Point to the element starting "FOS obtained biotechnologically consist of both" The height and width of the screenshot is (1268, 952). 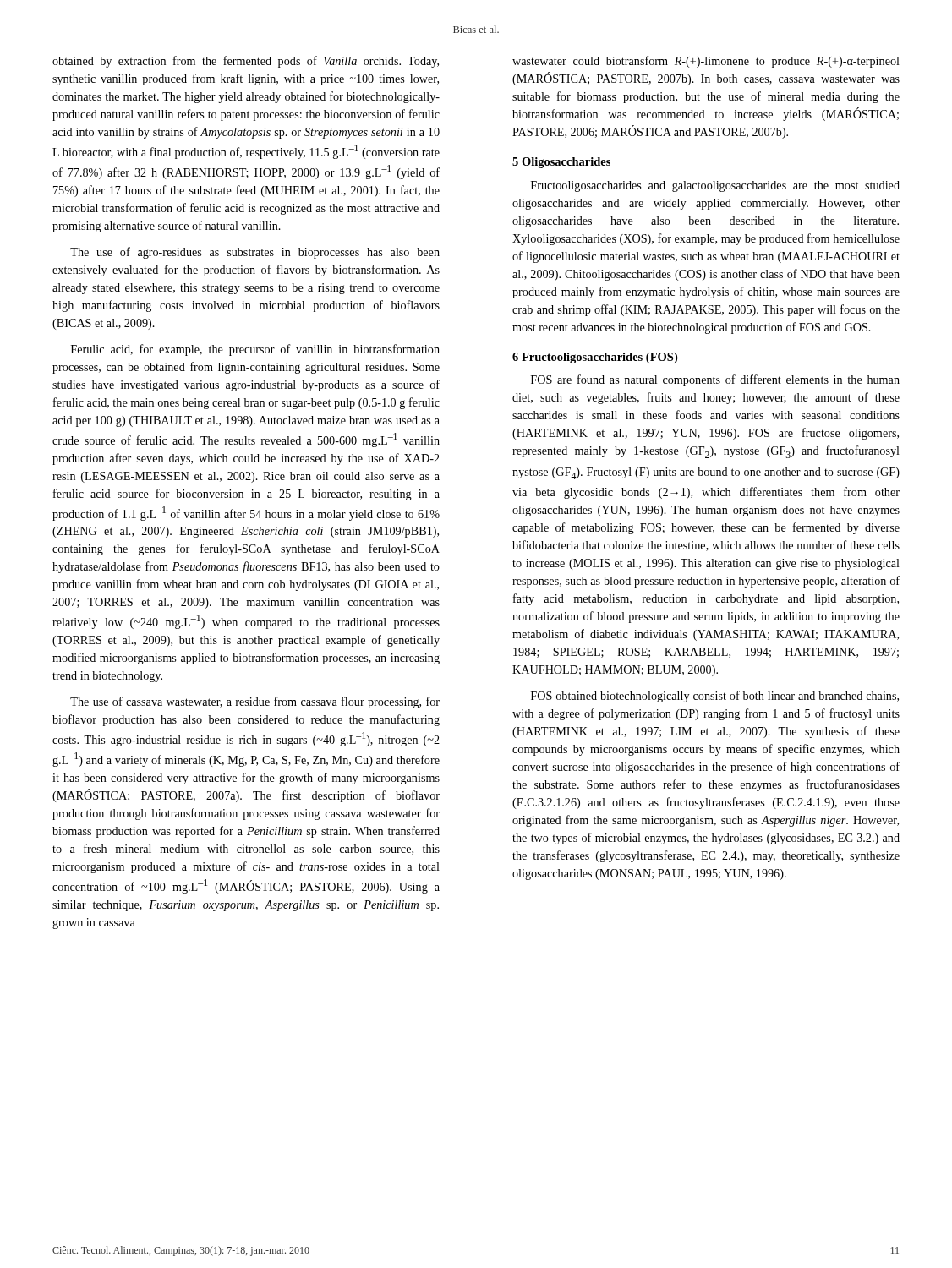706,785
